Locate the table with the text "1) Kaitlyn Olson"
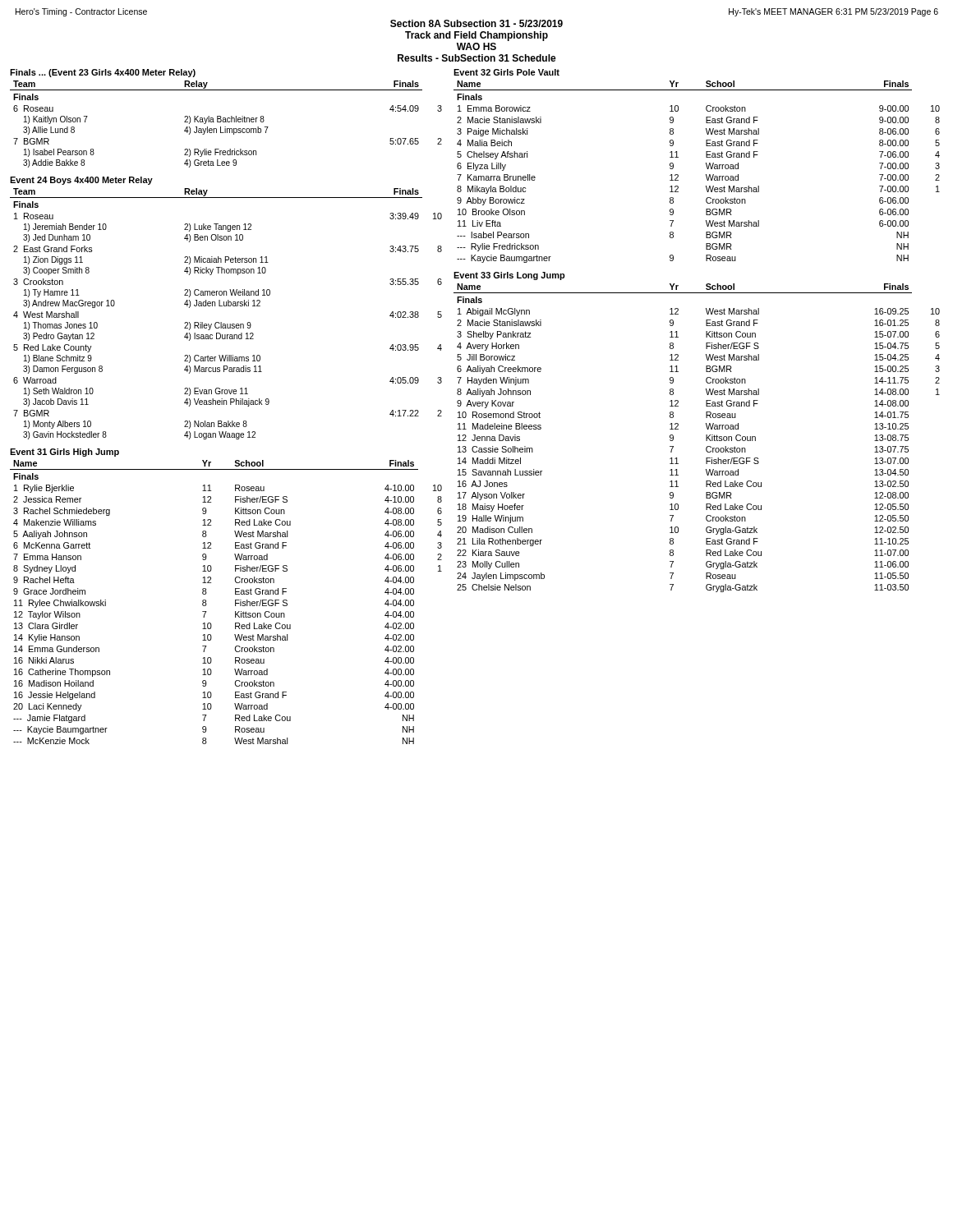953x1232 pixels. [228, 123]
